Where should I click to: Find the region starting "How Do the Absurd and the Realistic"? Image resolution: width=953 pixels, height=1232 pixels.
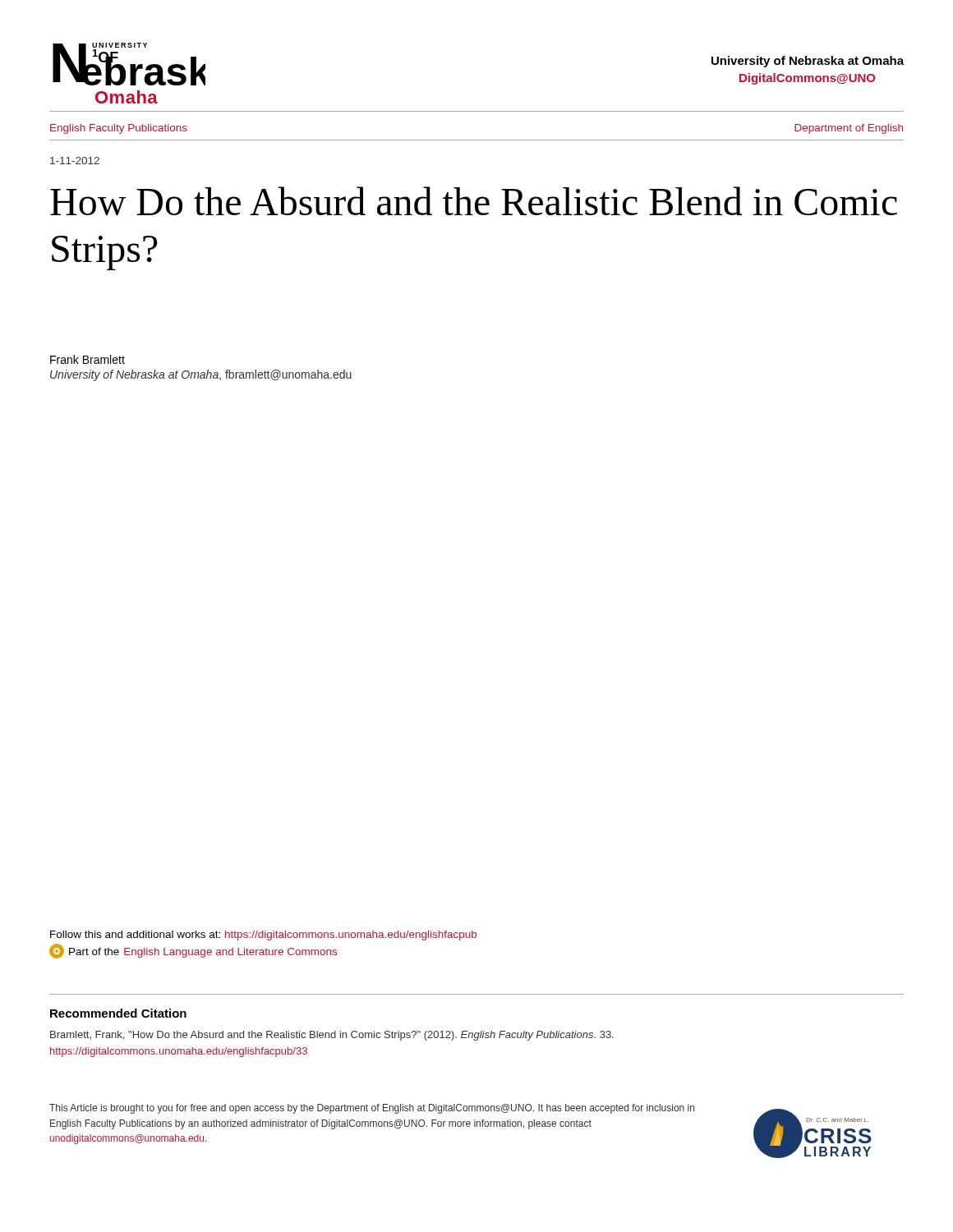(x=474, y=225)
